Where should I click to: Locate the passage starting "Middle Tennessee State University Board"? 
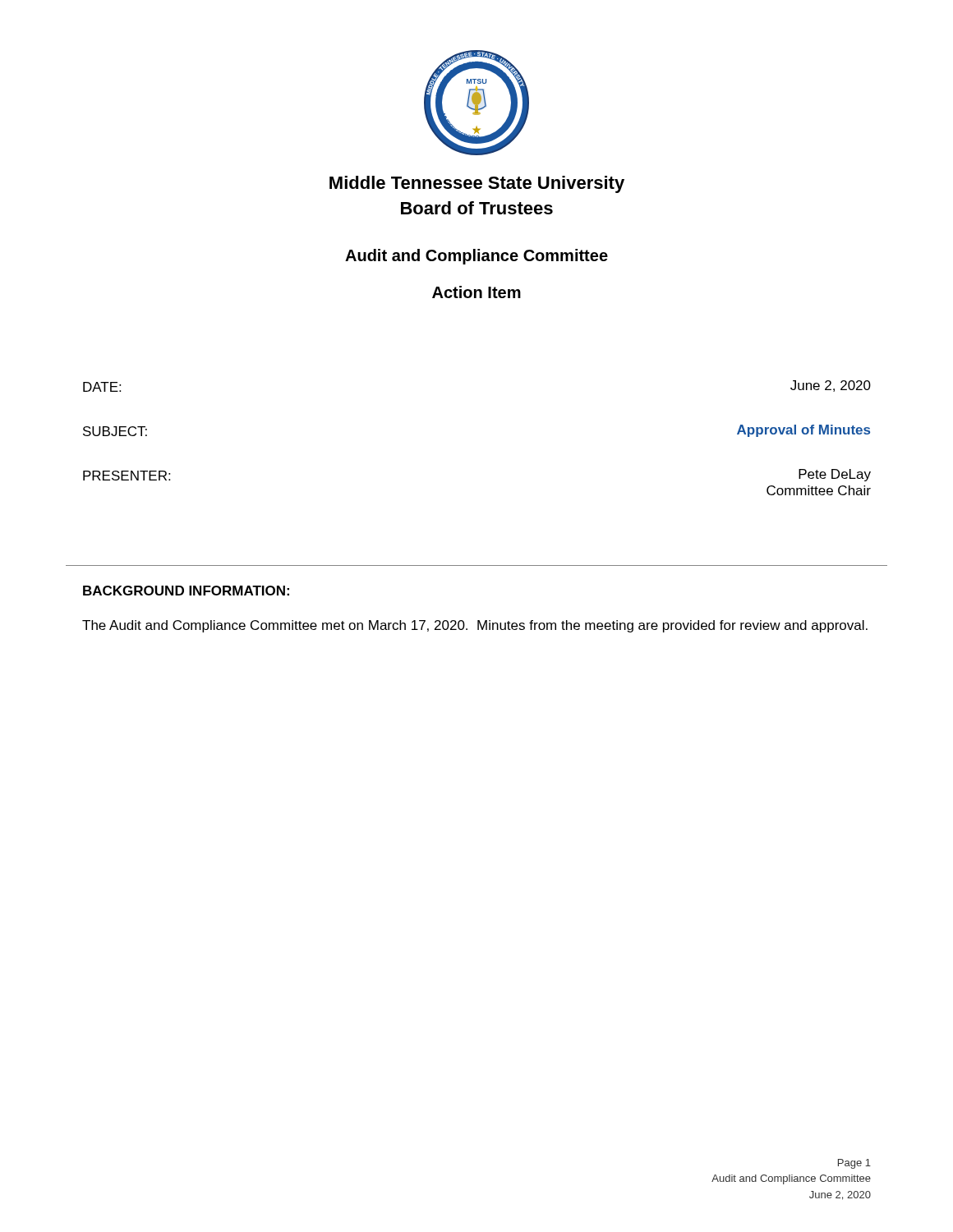(x=476, y=195)
